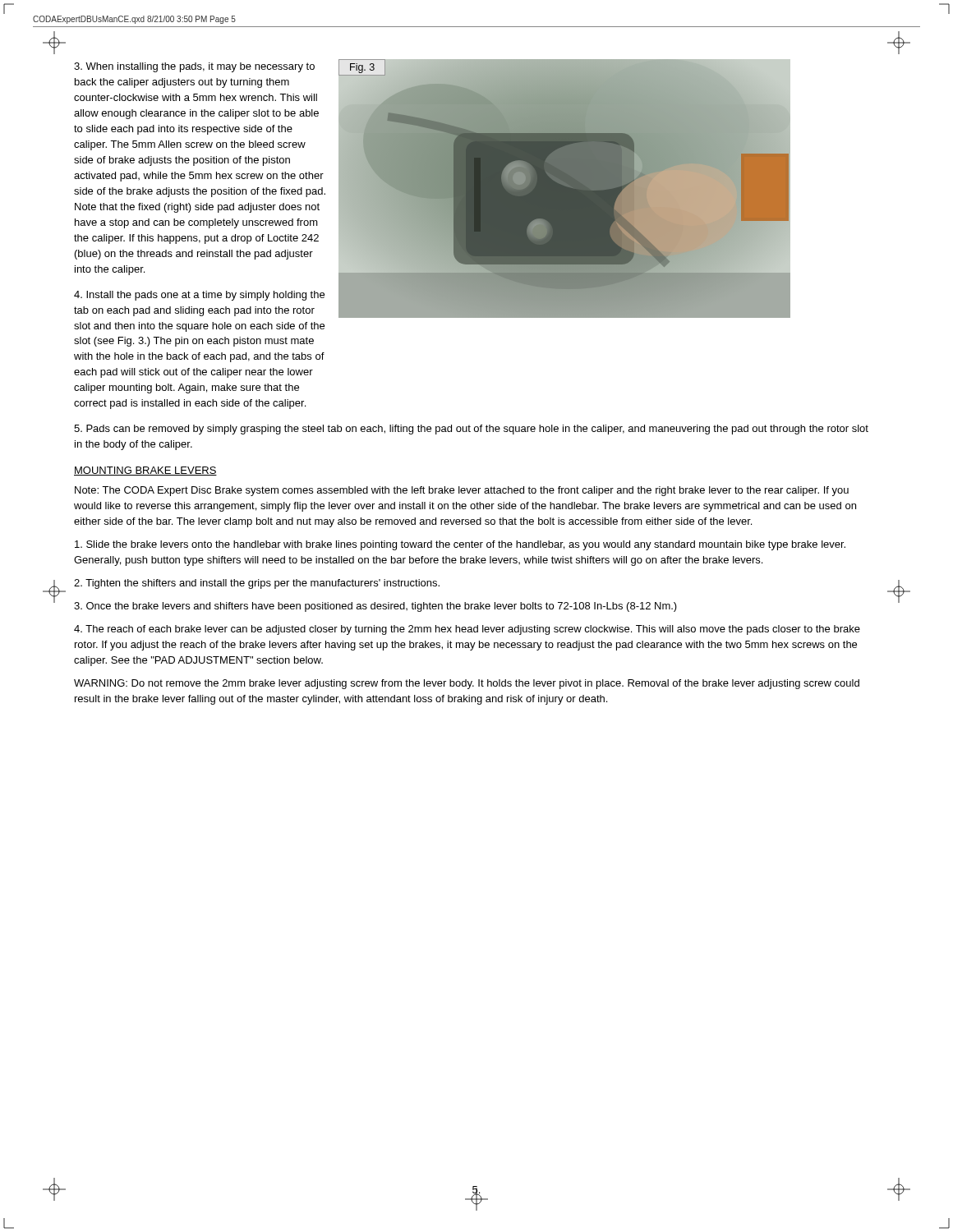The image size is (953, 1232).
Task: Locate the region starting "When installing the pads, it may be necessary"
Action: pos(200,167)
